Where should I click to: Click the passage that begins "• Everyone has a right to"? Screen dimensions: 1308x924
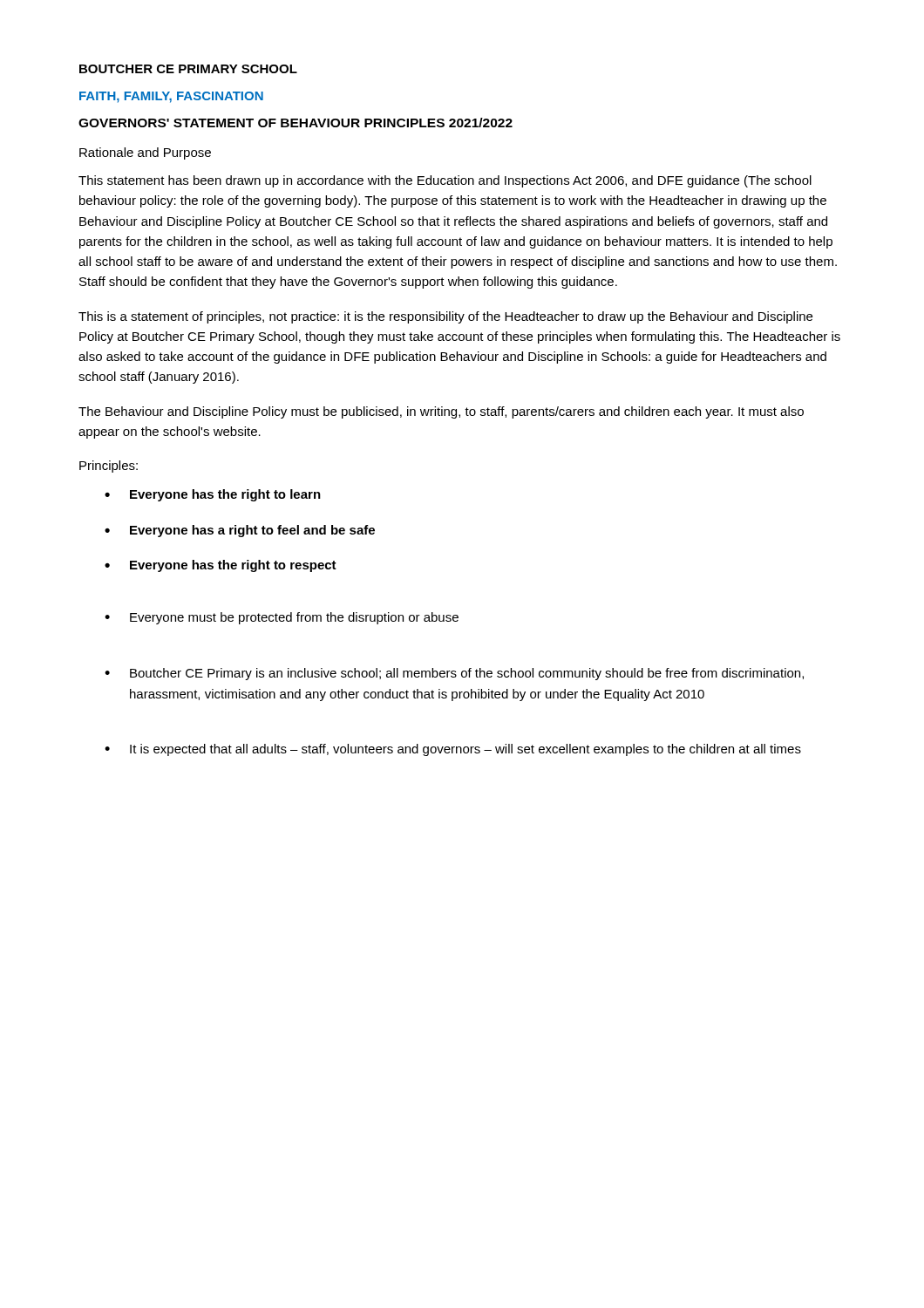click(240, 530)
